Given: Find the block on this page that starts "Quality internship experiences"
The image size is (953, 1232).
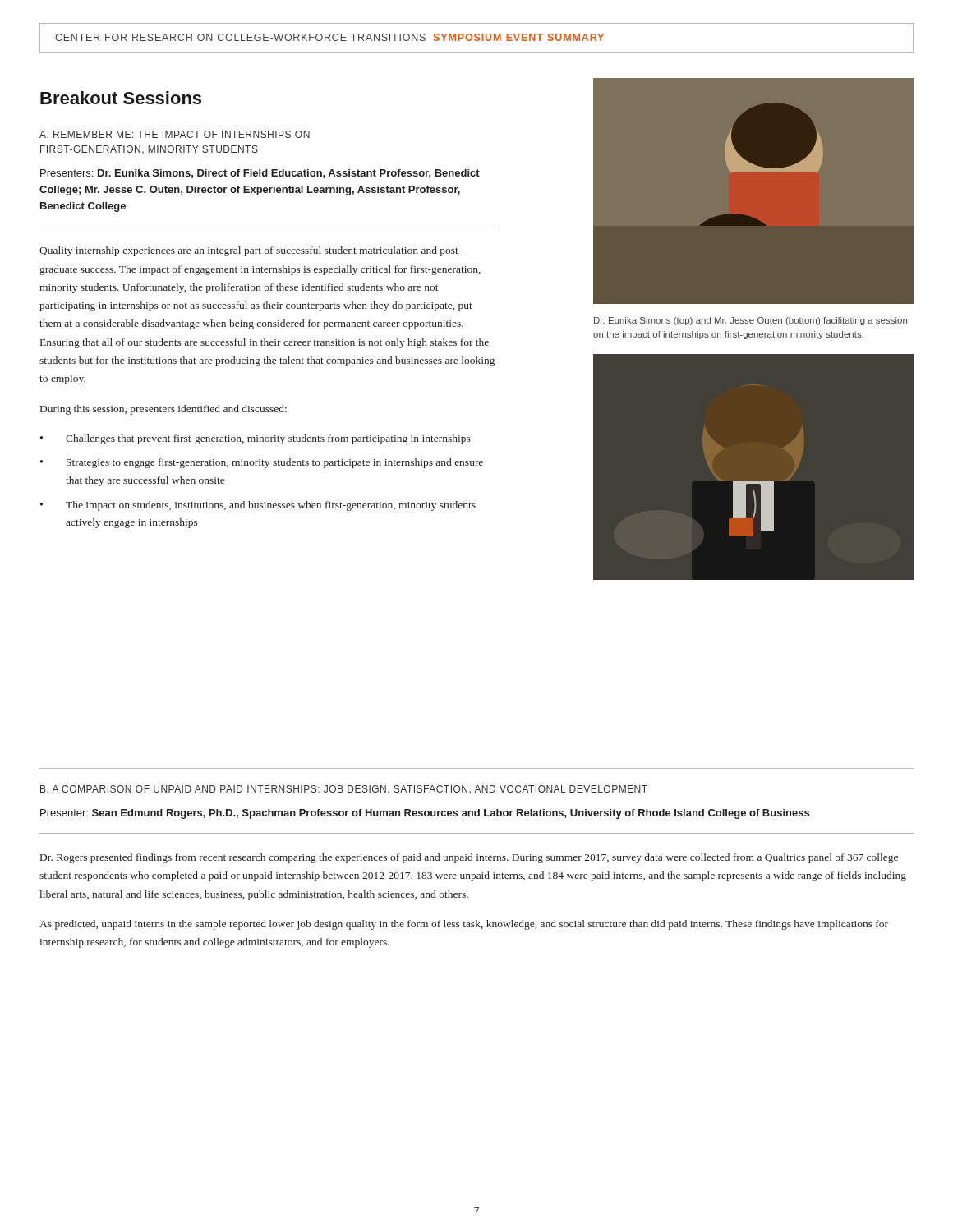Looking at the screenshot, I should 267,314.
